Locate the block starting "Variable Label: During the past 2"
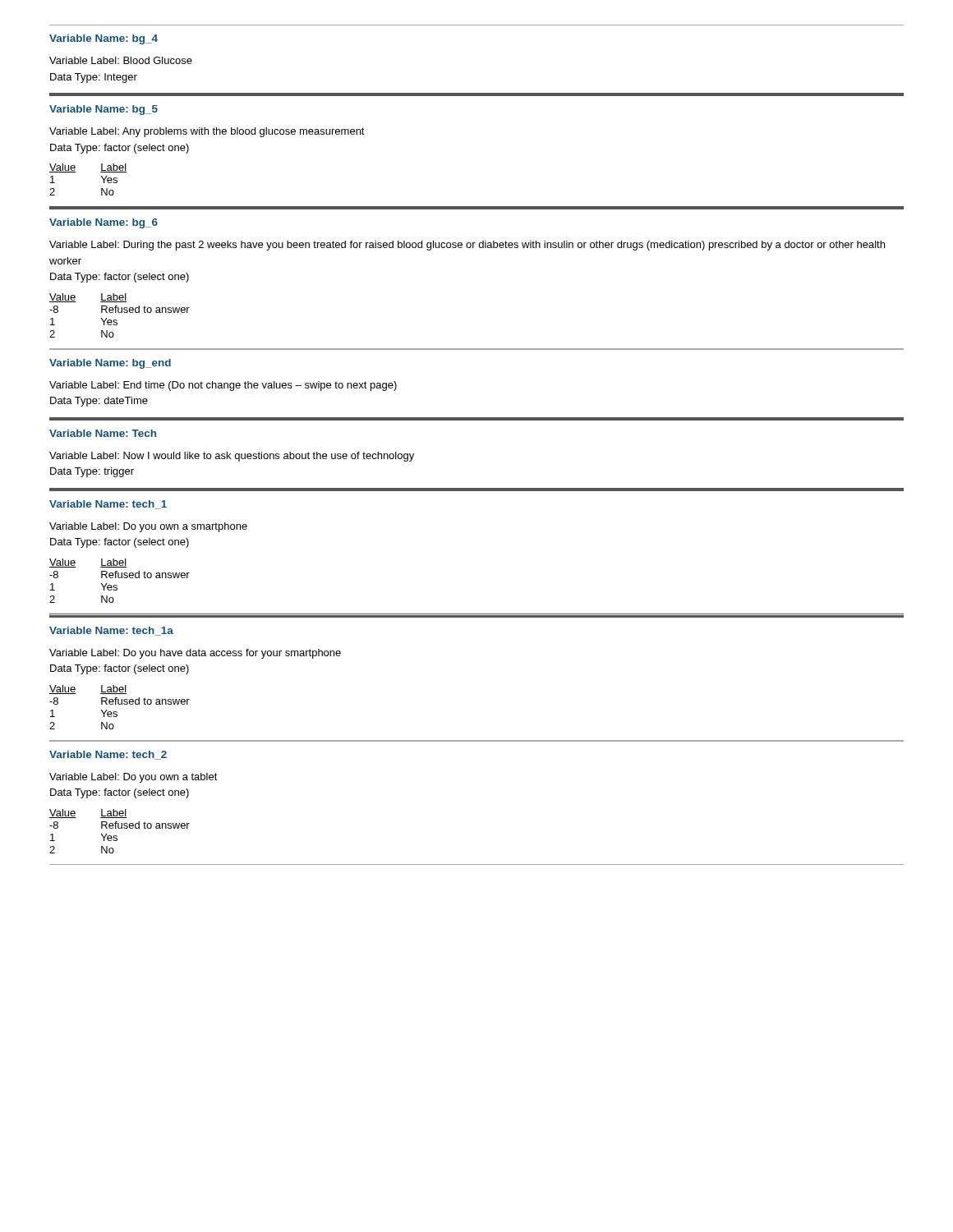The image size is (953, 1232). pos(467,246)
